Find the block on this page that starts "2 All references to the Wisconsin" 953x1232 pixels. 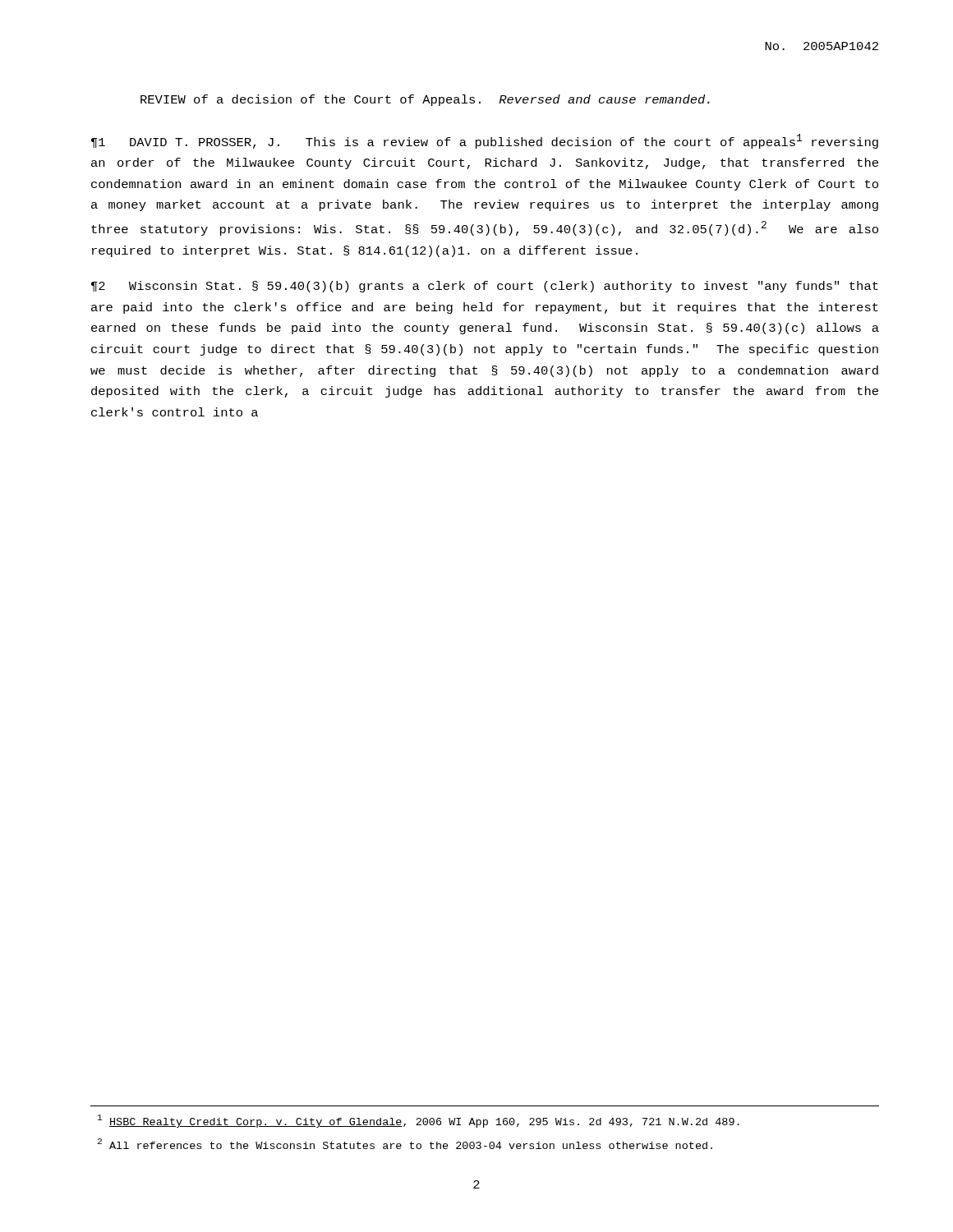[x=403, y=1144]
